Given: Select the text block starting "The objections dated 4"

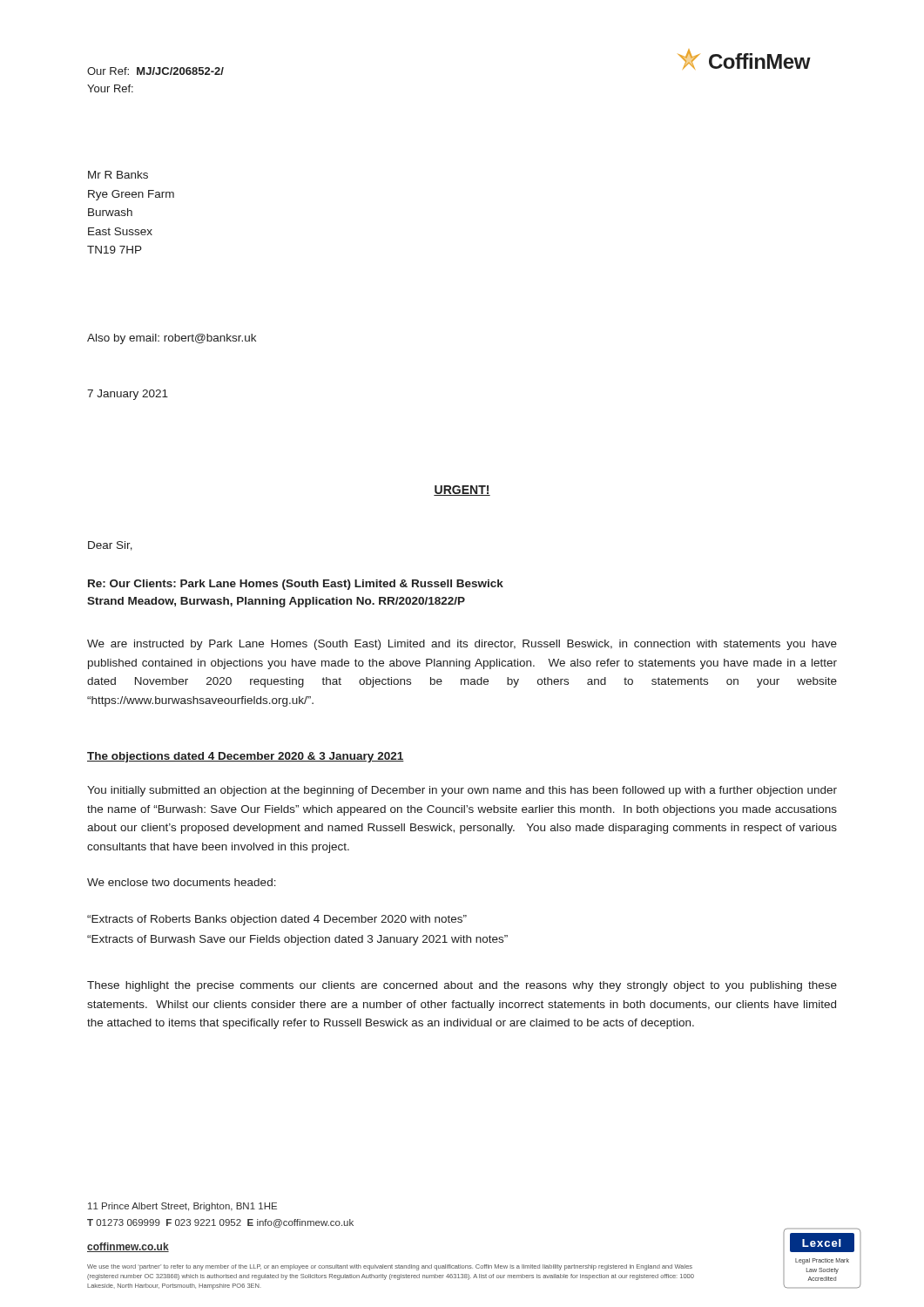Looking at the screenshot, I should pyautogui.click(x=245, y=756).
